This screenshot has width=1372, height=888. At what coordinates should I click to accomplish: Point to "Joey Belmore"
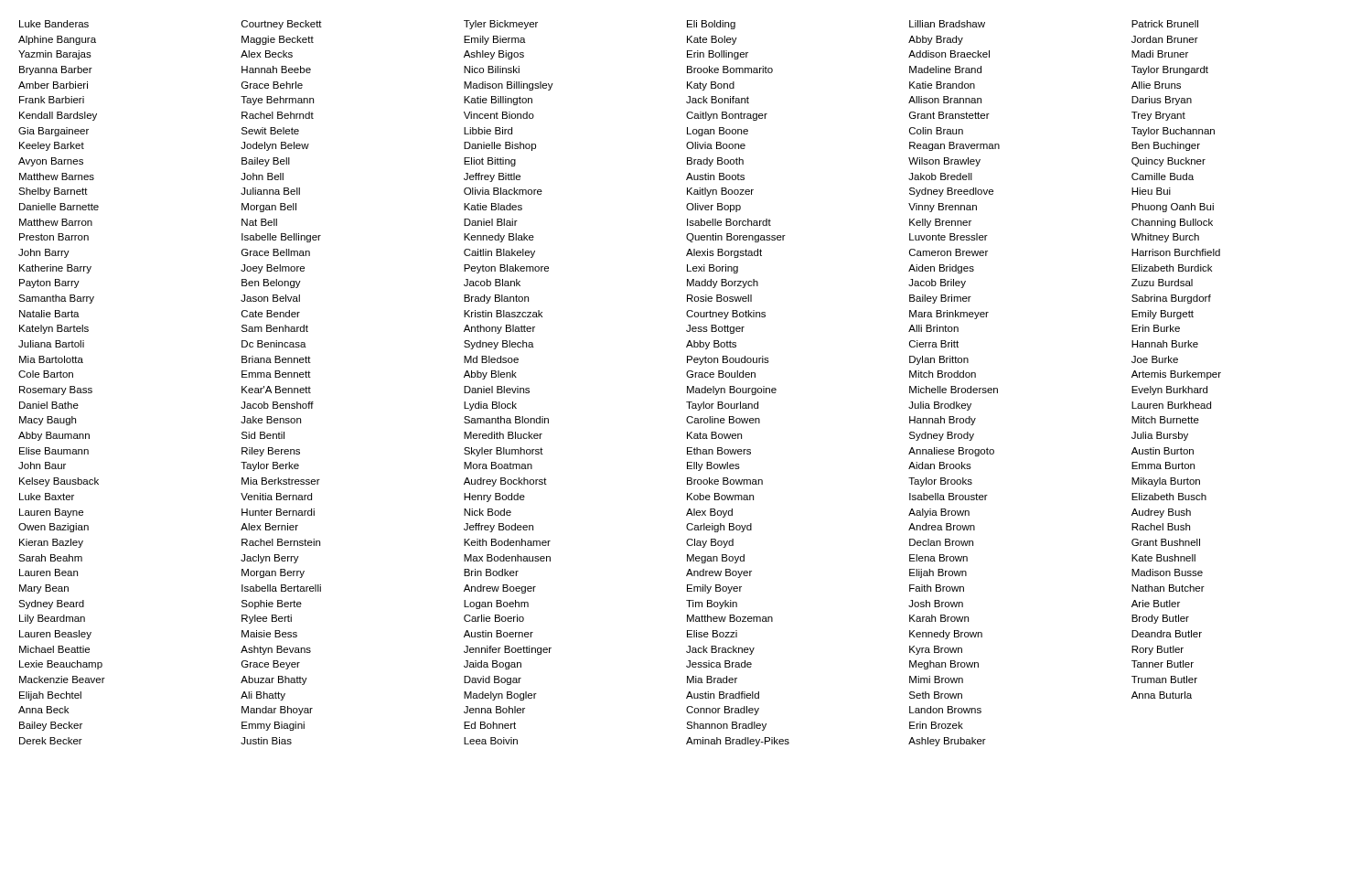273,269
